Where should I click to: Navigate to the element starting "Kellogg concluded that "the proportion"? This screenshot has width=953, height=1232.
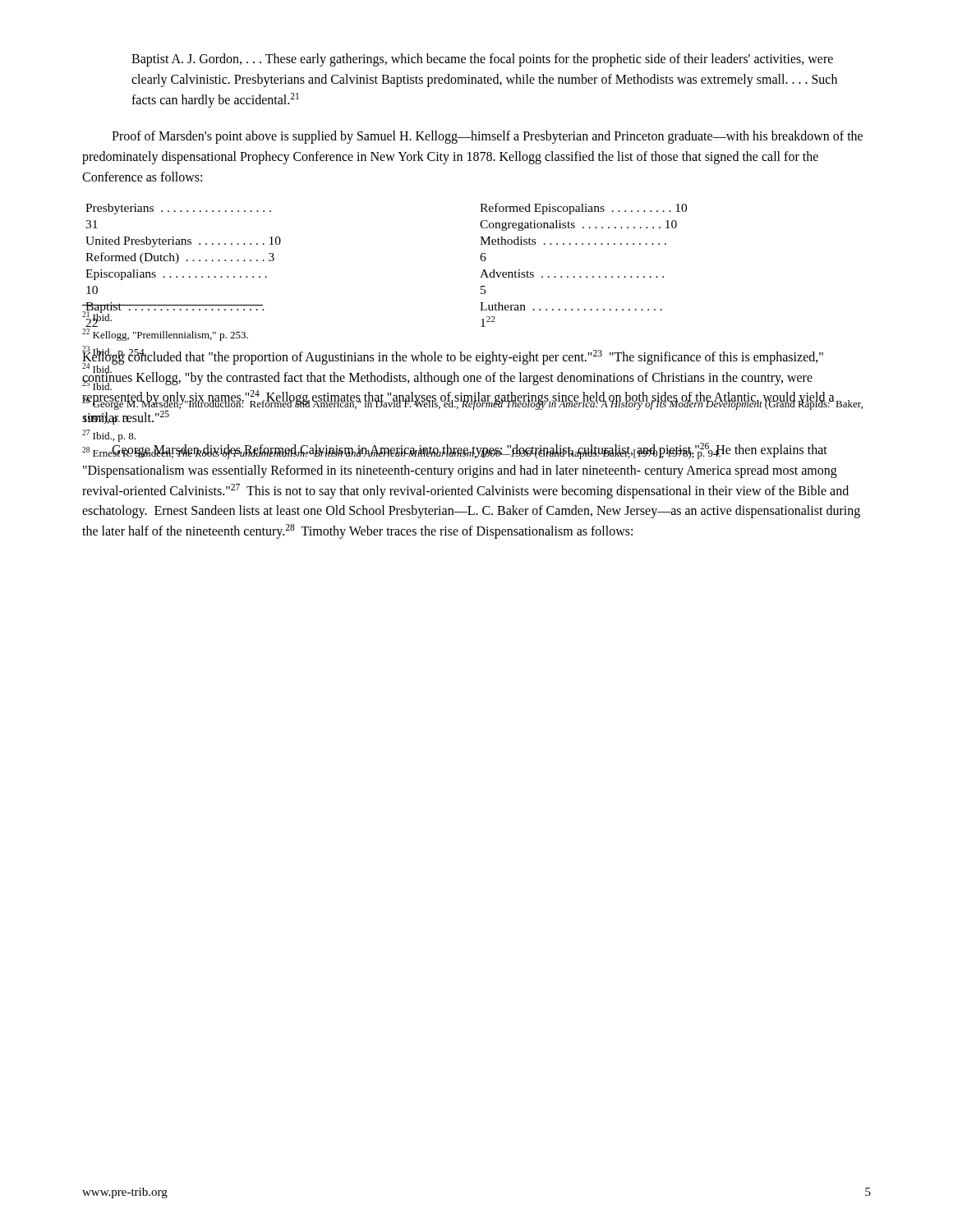click(458, 386)
